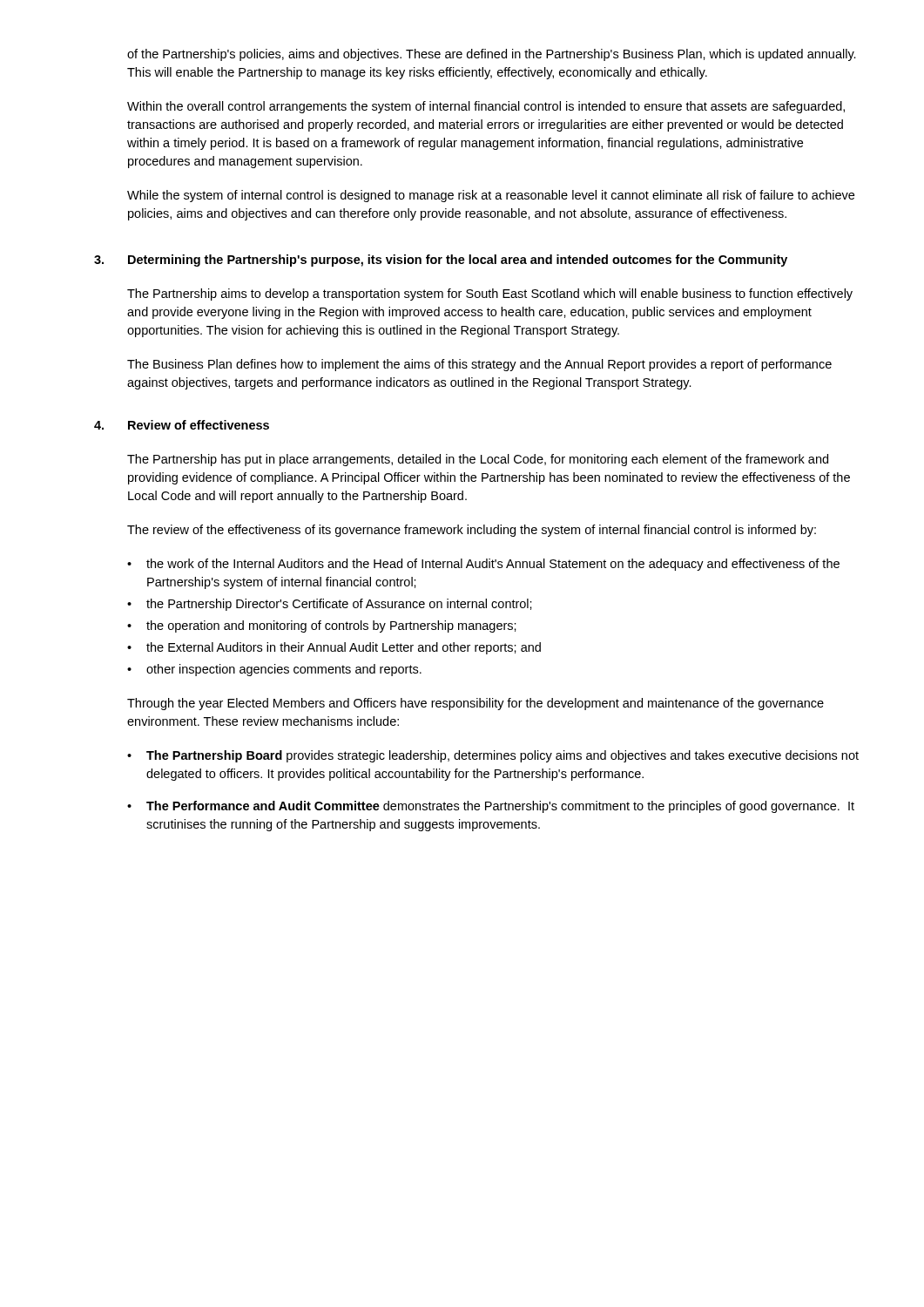Viewport: 924px width, 1307px height.
Task: Find the section header with the text "3. Determining the Partnership's purpose, its vision"
Action: point(441,260)
